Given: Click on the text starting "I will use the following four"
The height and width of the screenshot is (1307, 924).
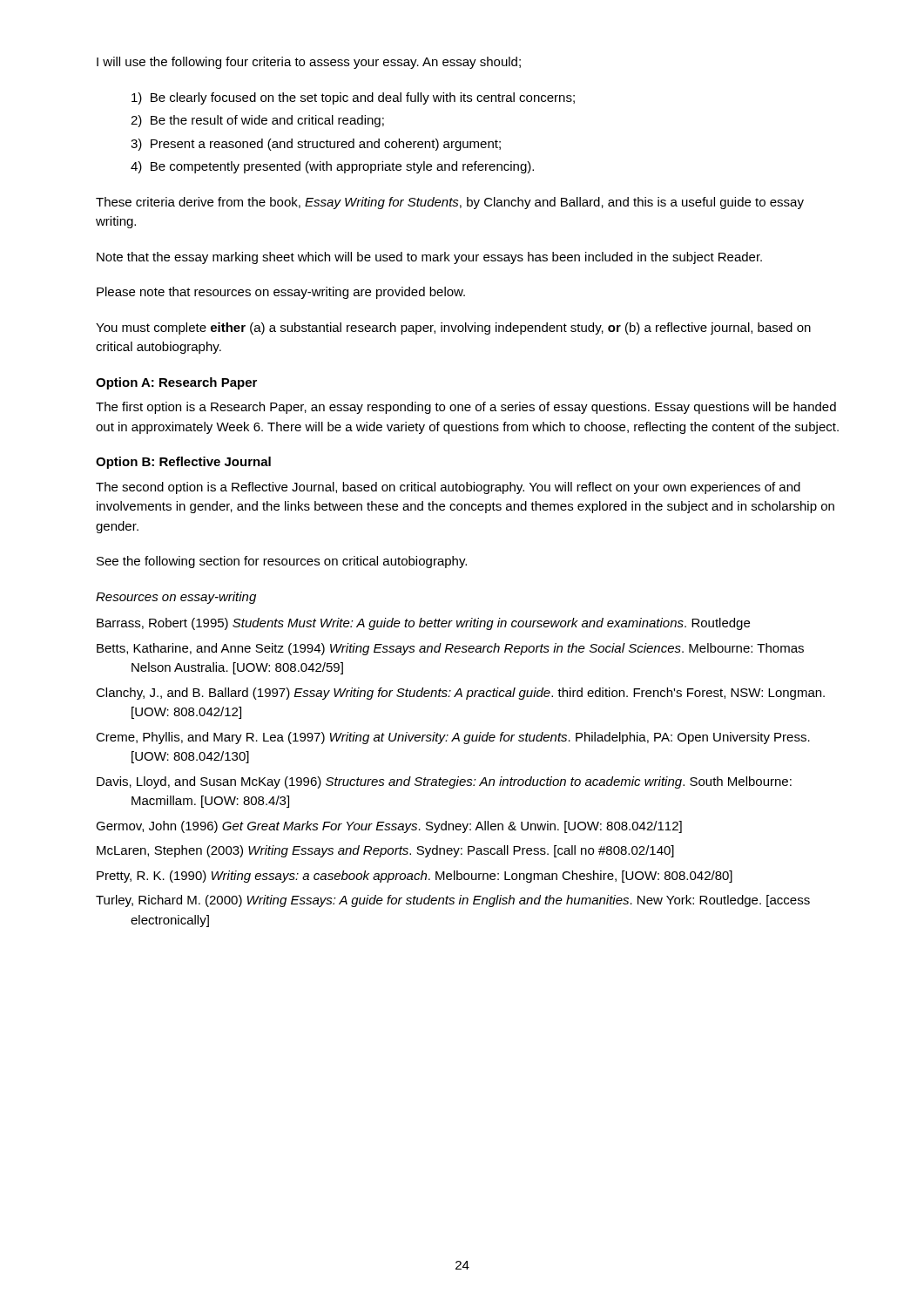Looking at the screenshot, I should pos(309,61).
